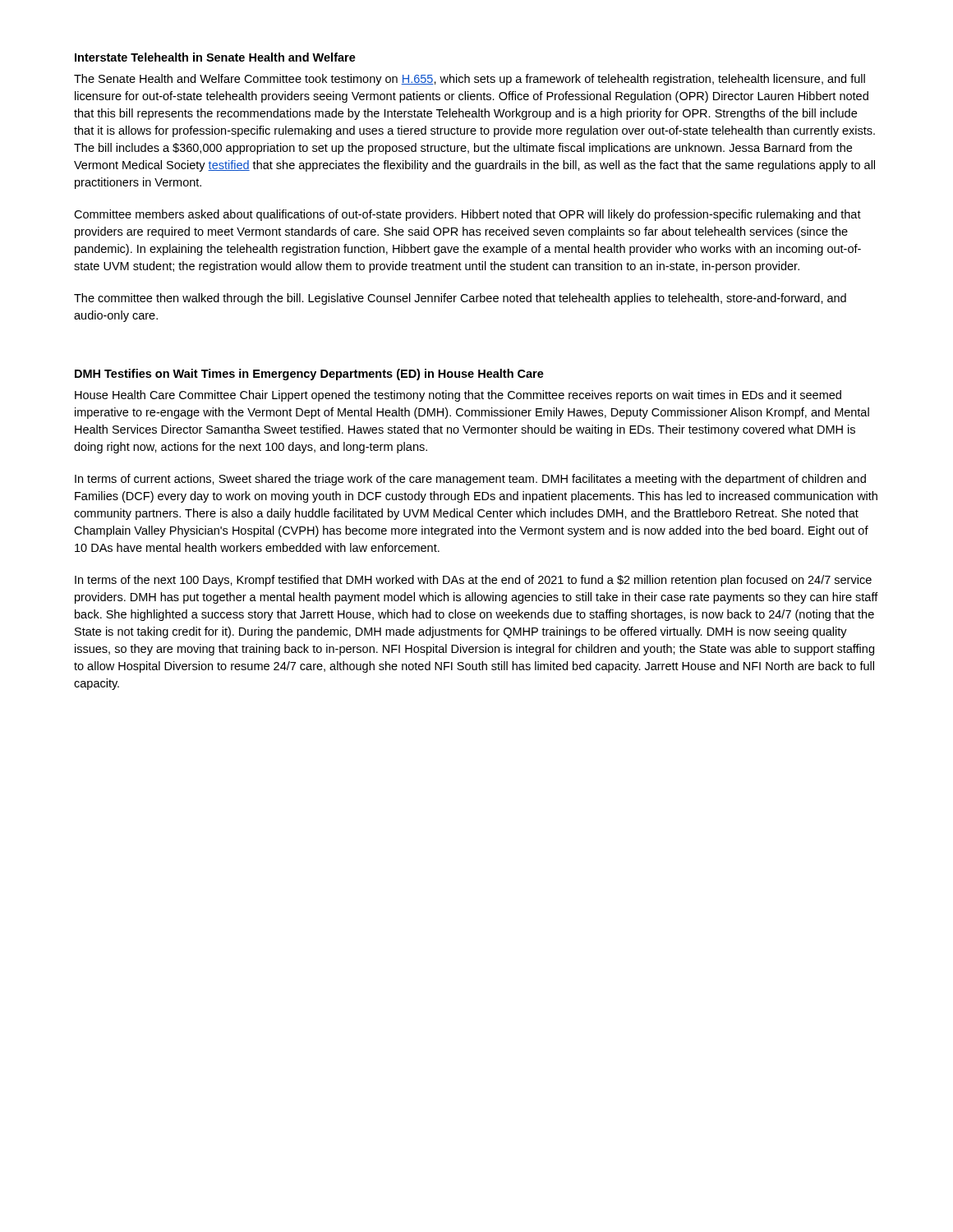Locate the text starting "Interstate Telehealth in Senate"
The width and height of the screenshot is (953, 1232).
point(215,57)
